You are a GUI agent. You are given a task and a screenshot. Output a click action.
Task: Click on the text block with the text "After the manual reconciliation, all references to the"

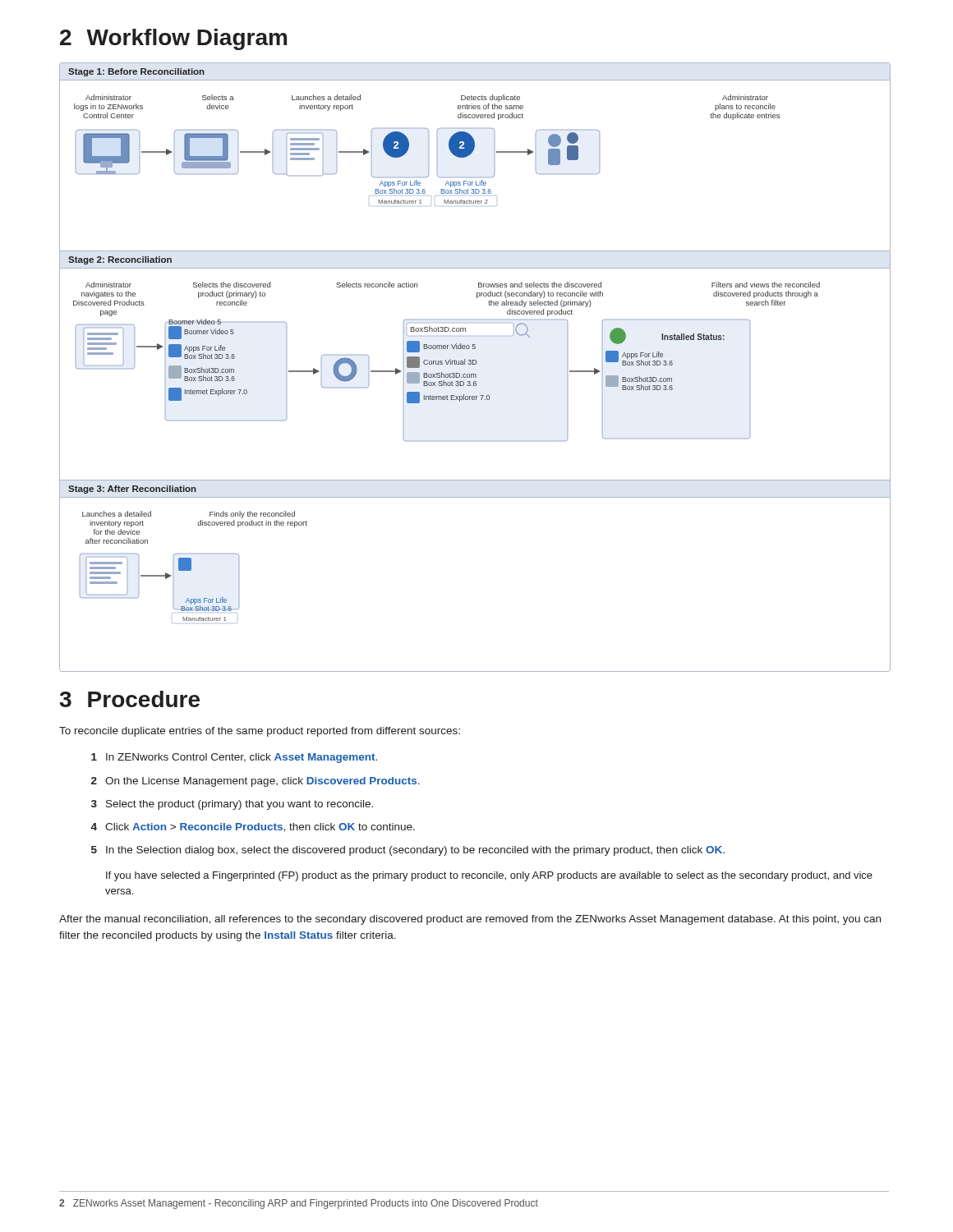tap(470, 927)
